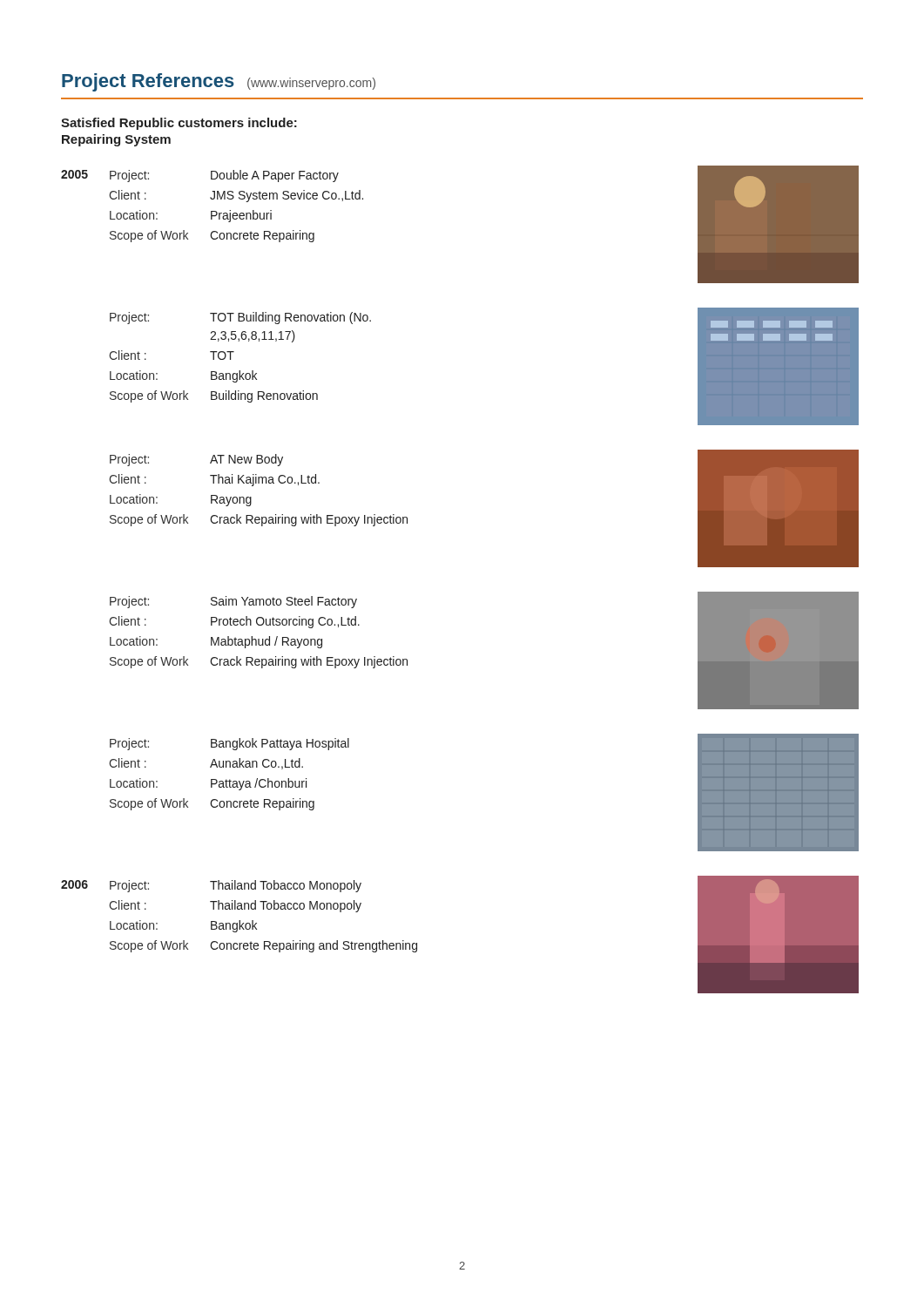
Task: Locate the text "Project References (www.winservepro.com)"
Action: click(x=219, y=81)
